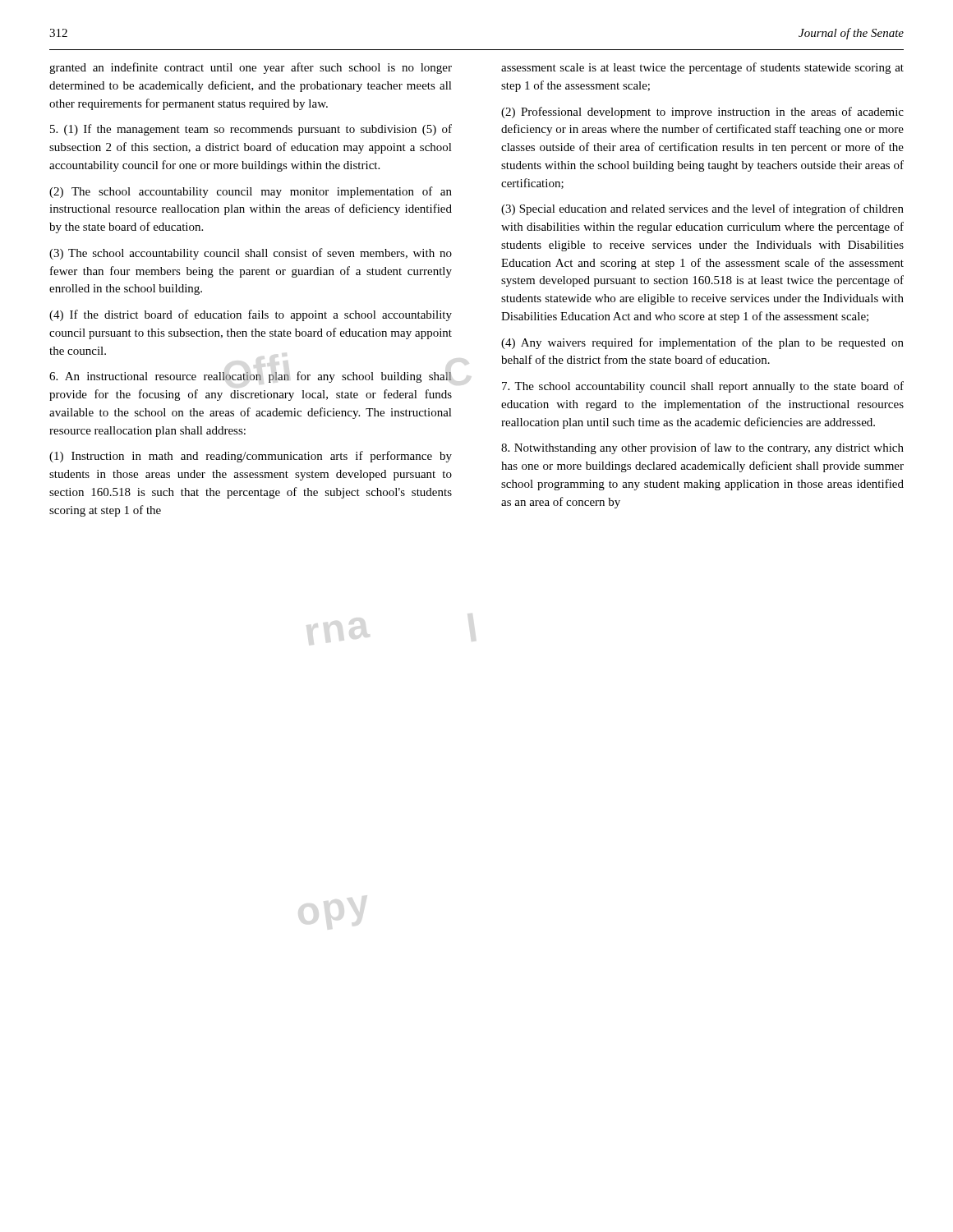The image size is (953, 1232).
Task: Locate the block of text that opens with "(3) The school accountability council shall"
Action: tap(251, 271)
